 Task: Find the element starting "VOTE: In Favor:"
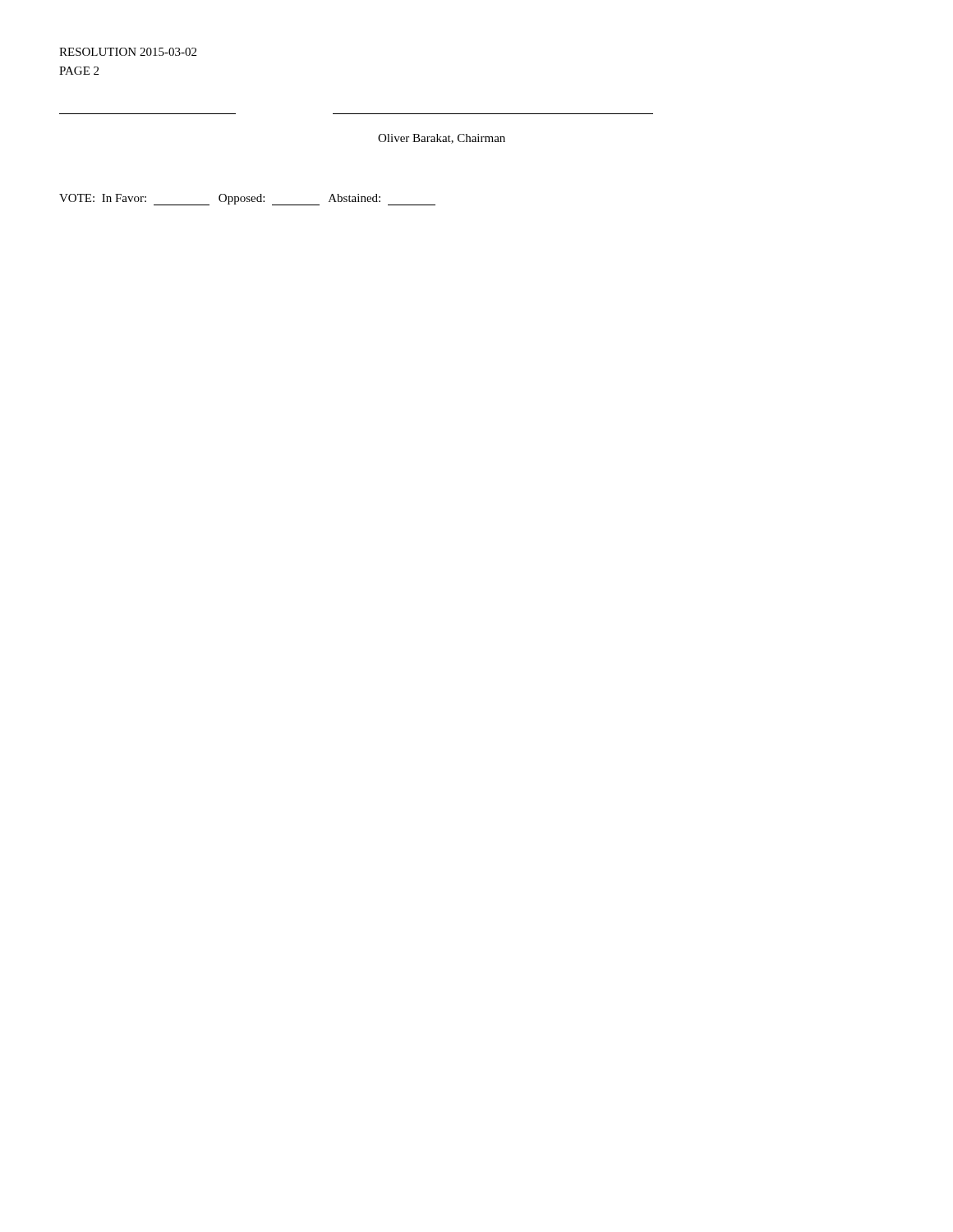pyautogui.click(x=247, y=198)
